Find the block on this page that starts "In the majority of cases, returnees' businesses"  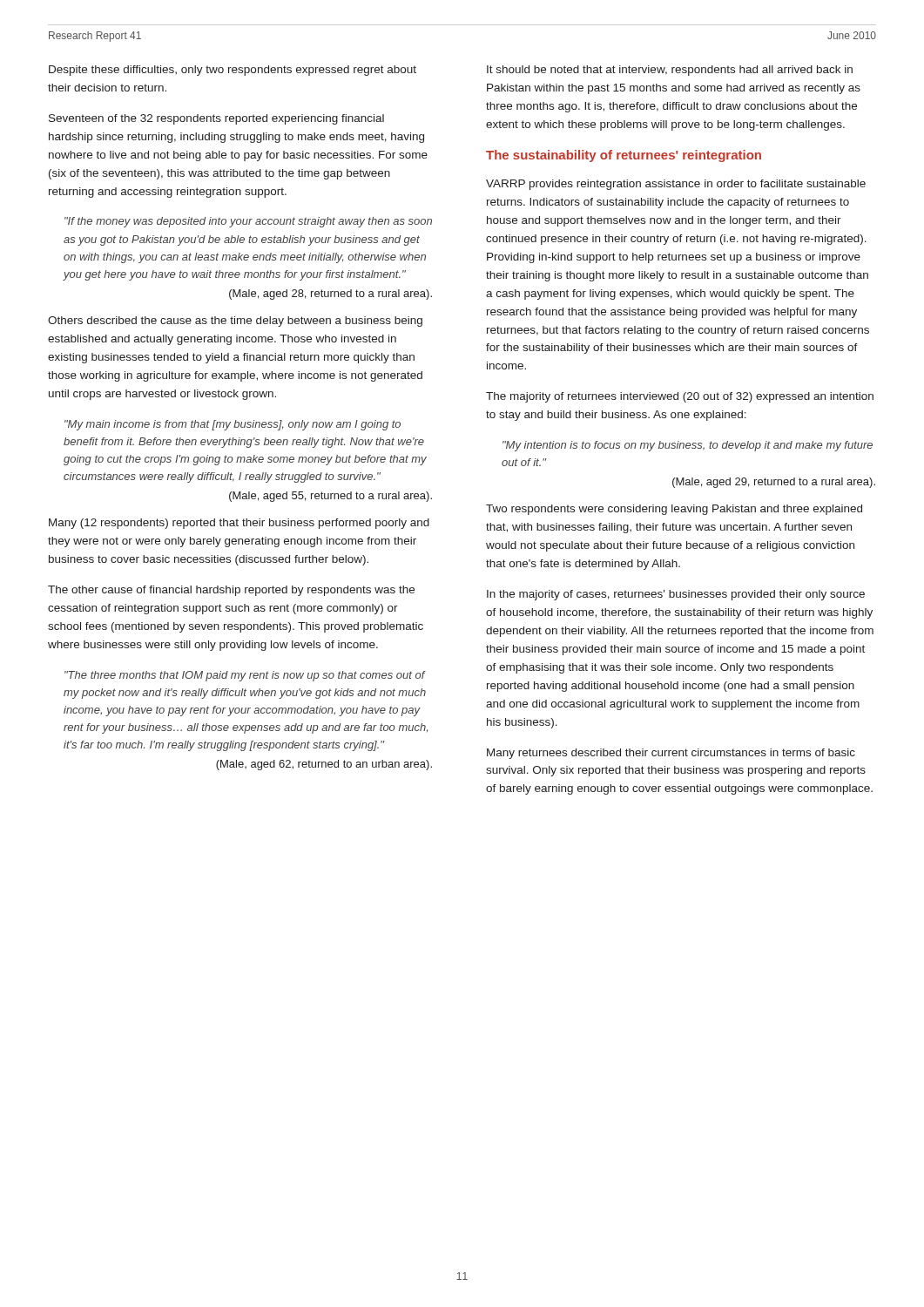tap(680, 658)
